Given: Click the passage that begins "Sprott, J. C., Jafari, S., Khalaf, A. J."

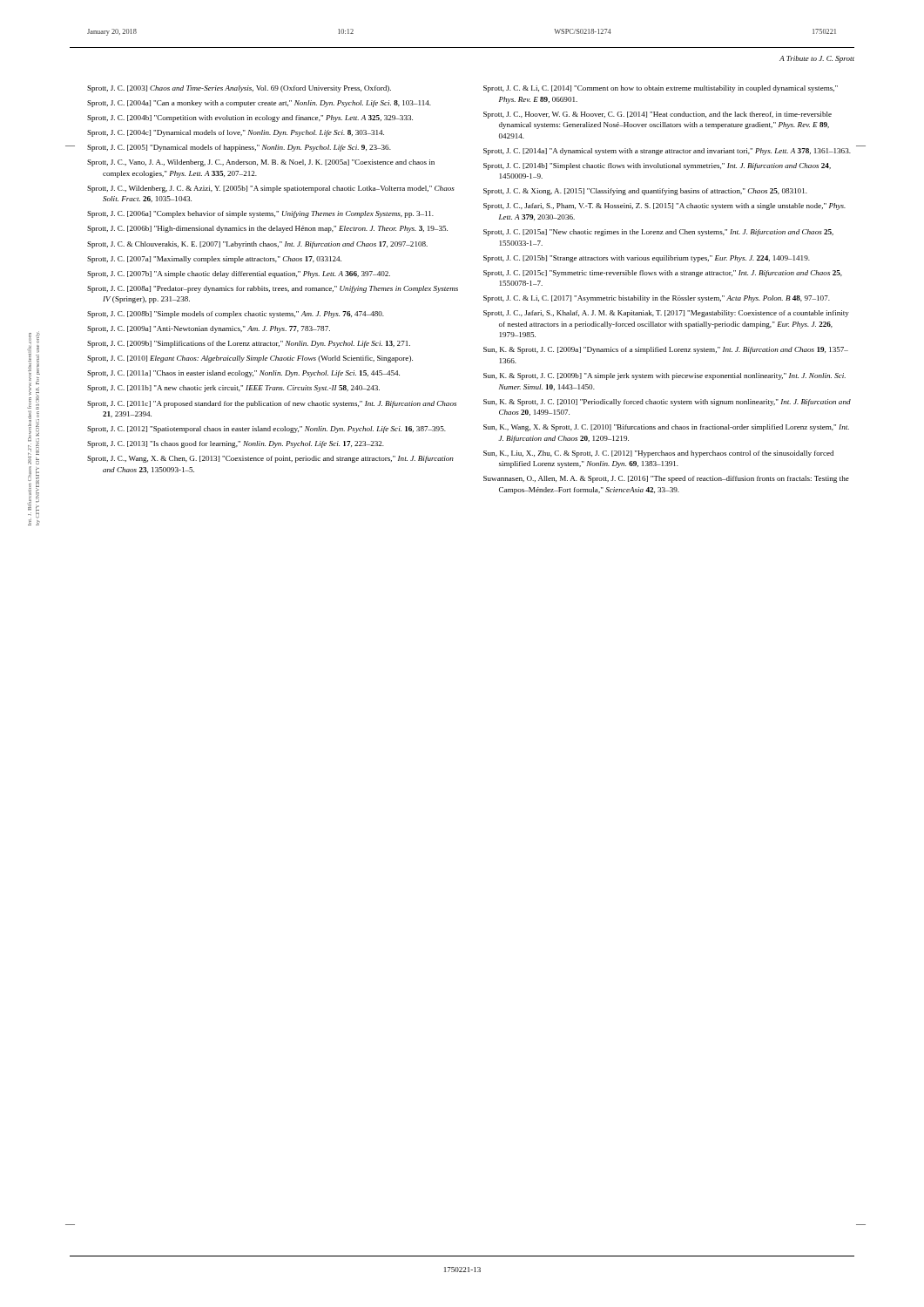Looking at the screenshot, I should pos(666,324).
